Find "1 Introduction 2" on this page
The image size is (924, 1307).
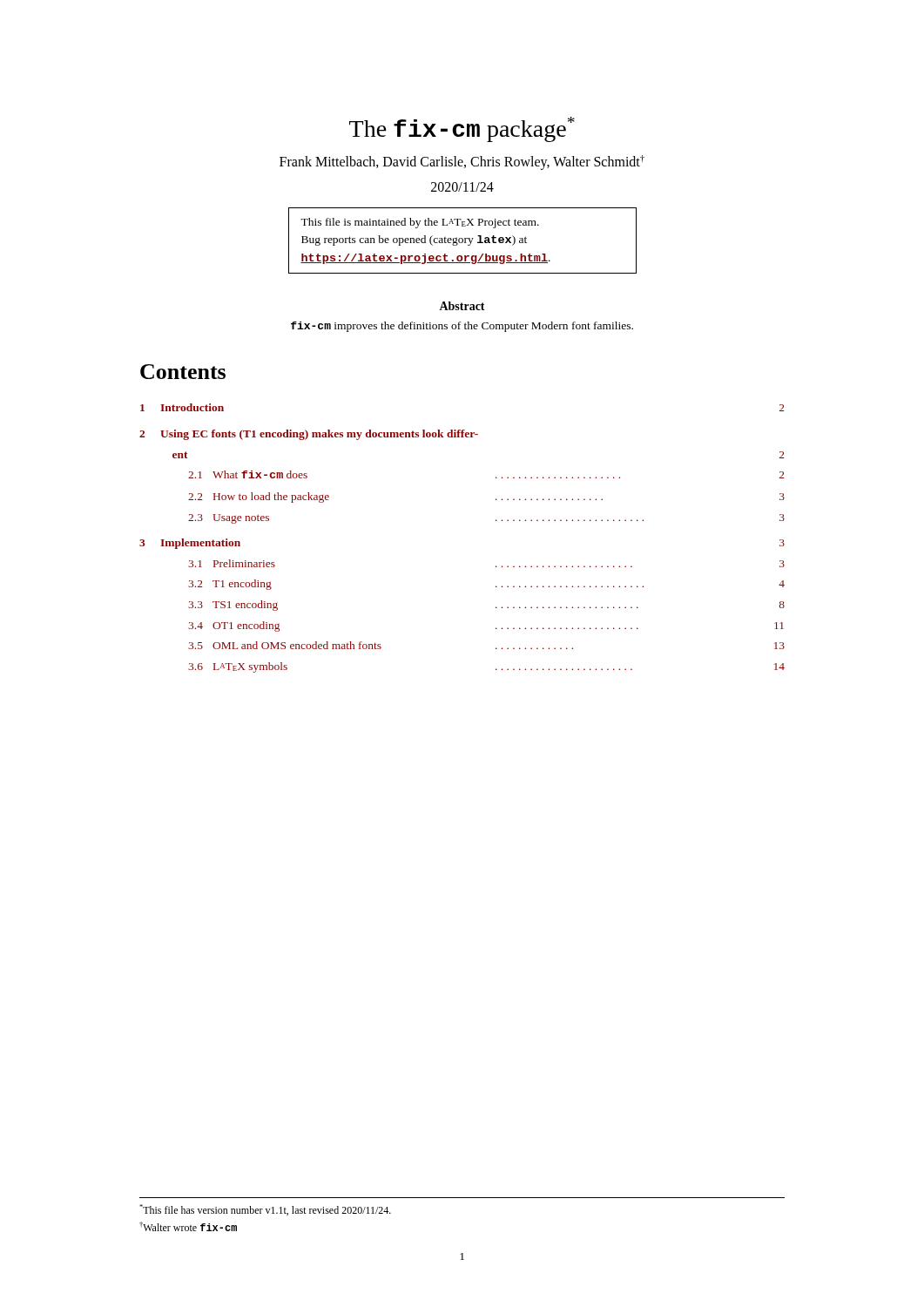[192, 407]
